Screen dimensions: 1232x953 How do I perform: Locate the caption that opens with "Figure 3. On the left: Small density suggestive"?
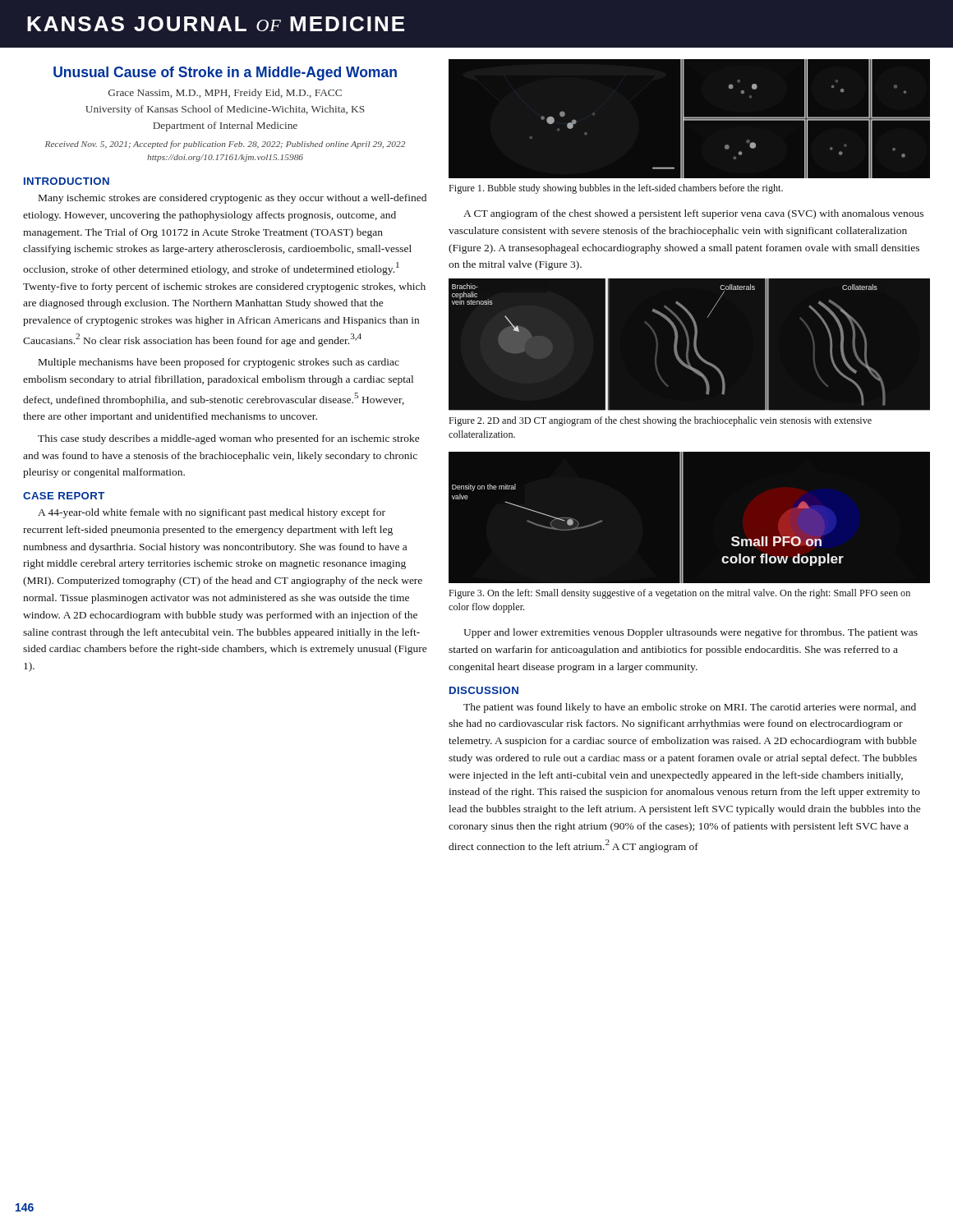pyautogui.click(x=680, y=600)
